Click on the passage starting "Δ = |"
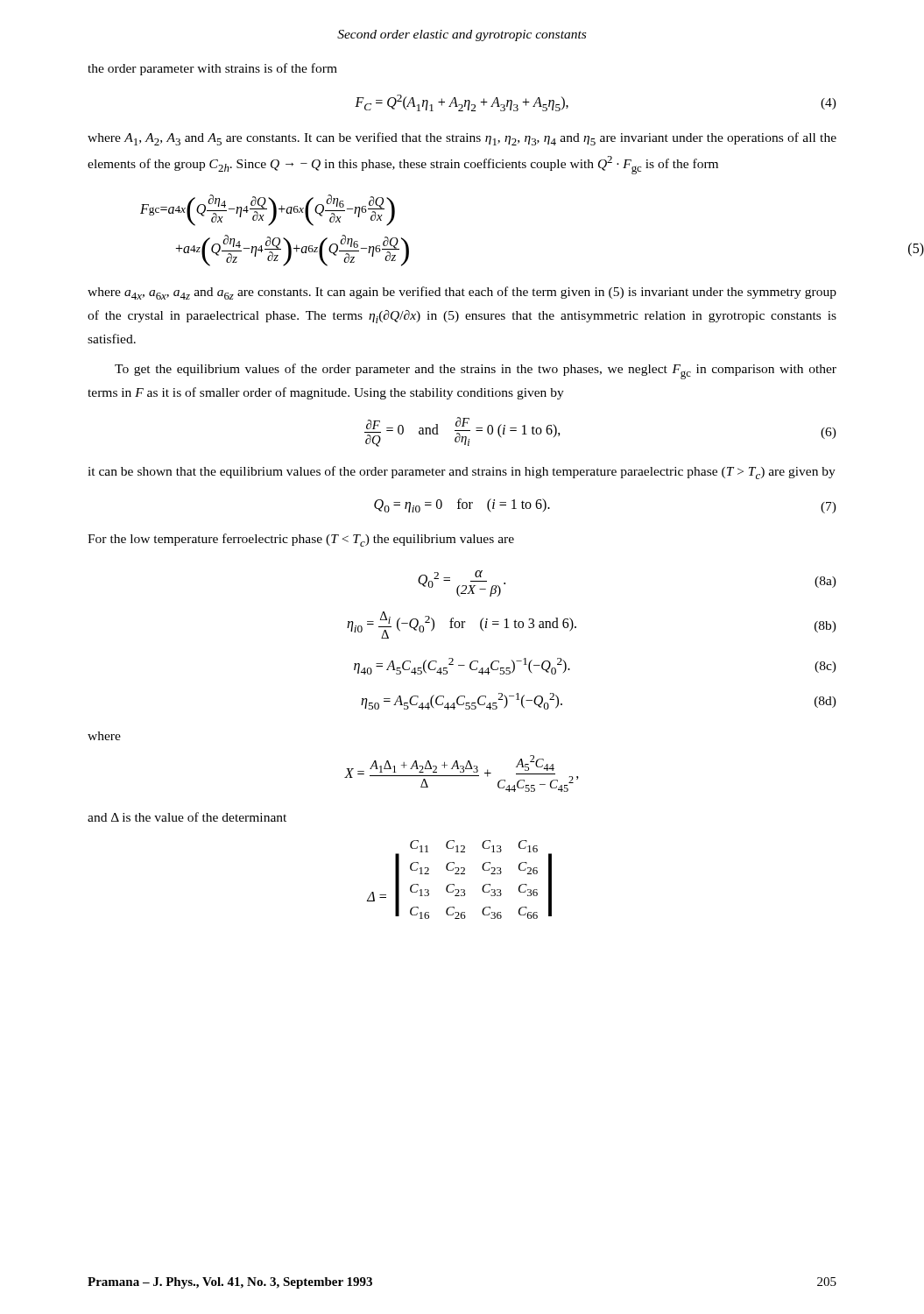The height and width of the screenshot is (1314, 924). (x=462, y=880)
